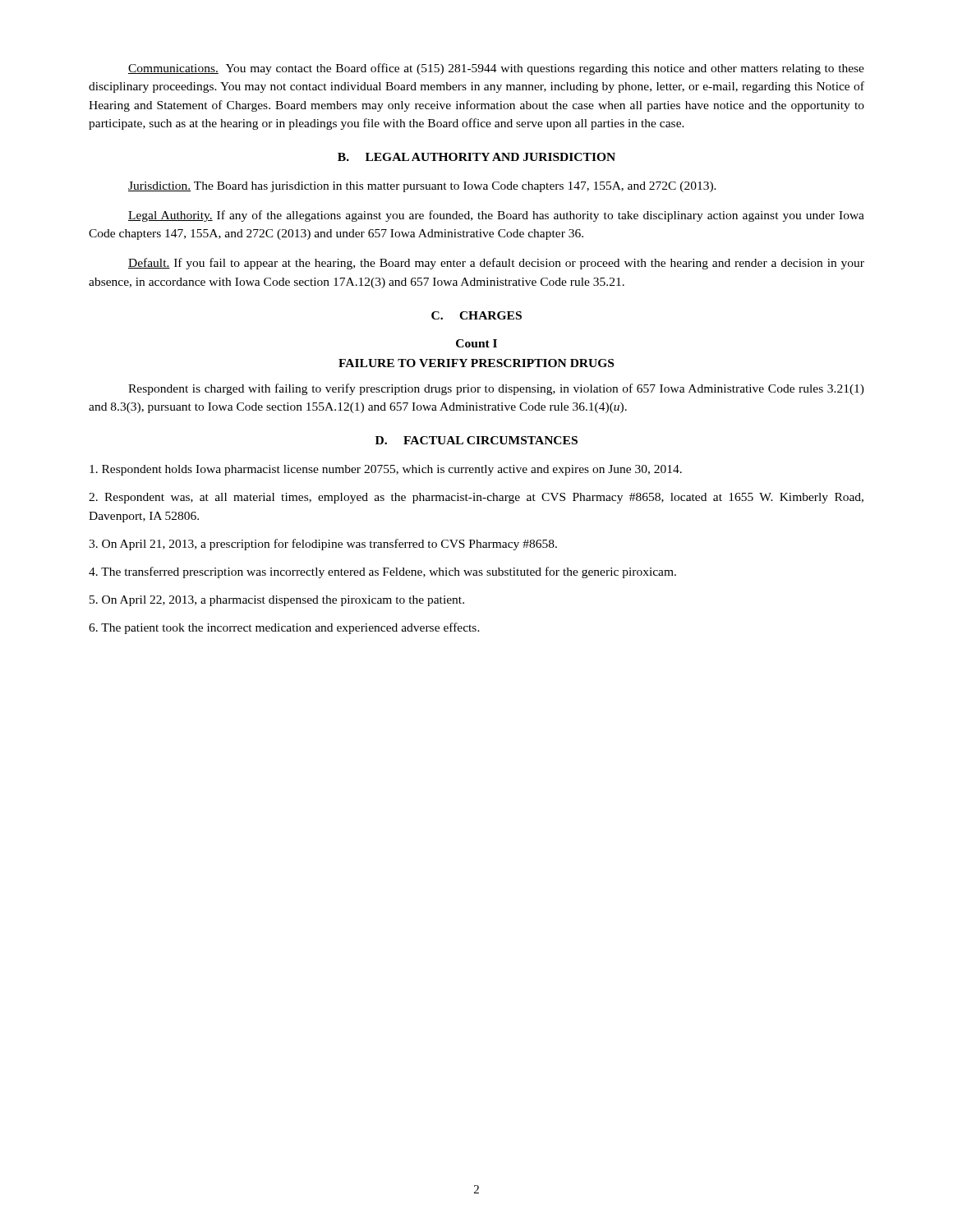The width and height of the screenshot is (953, 1232).
Task: Locate the block of text that opens with "5. On April 22, 2013, a pharmacist dispensed"
Action: pyautogui.click(x=277, y=601)
